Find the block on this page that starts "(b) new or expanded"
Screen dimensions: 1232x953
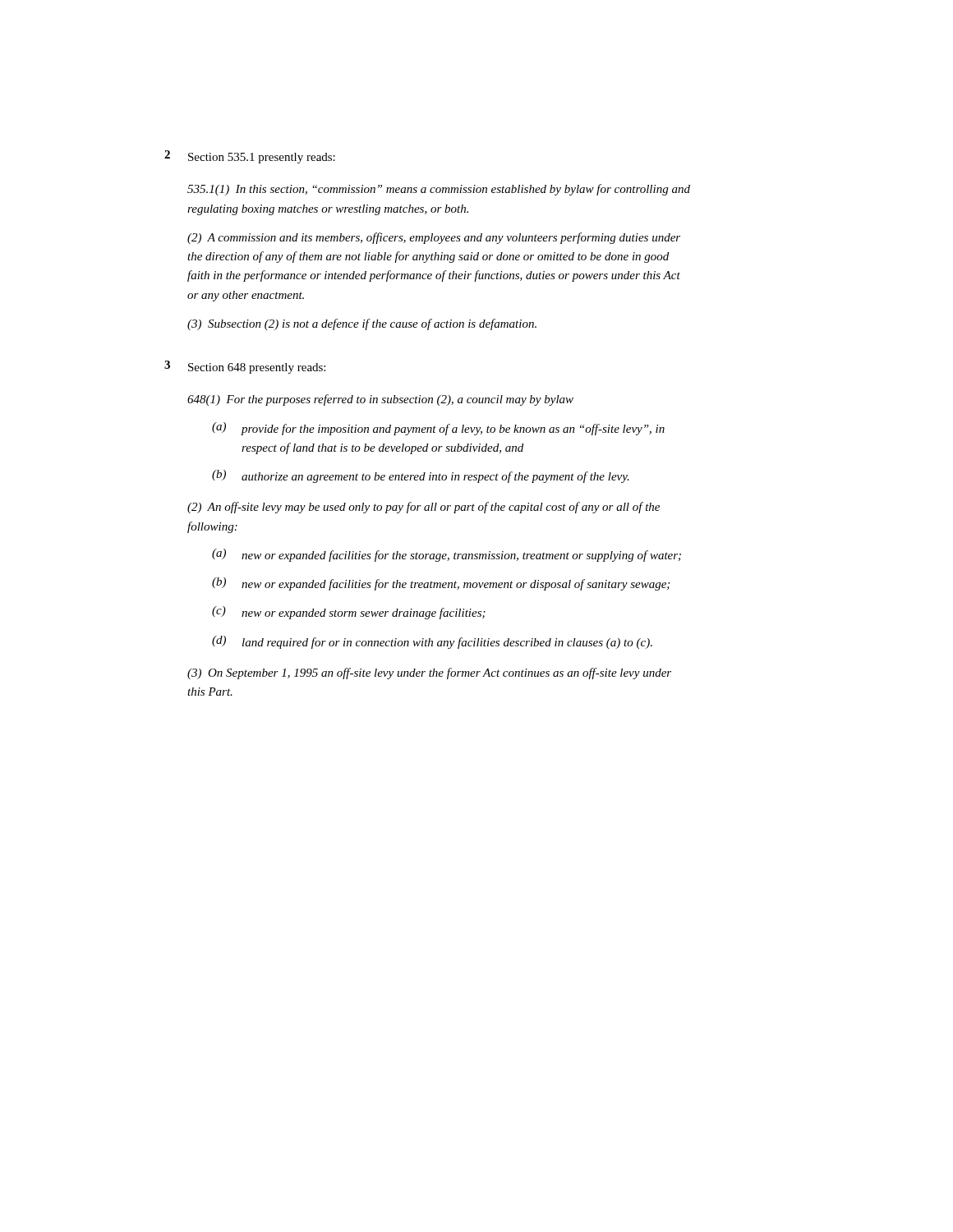tap(441, 585)
